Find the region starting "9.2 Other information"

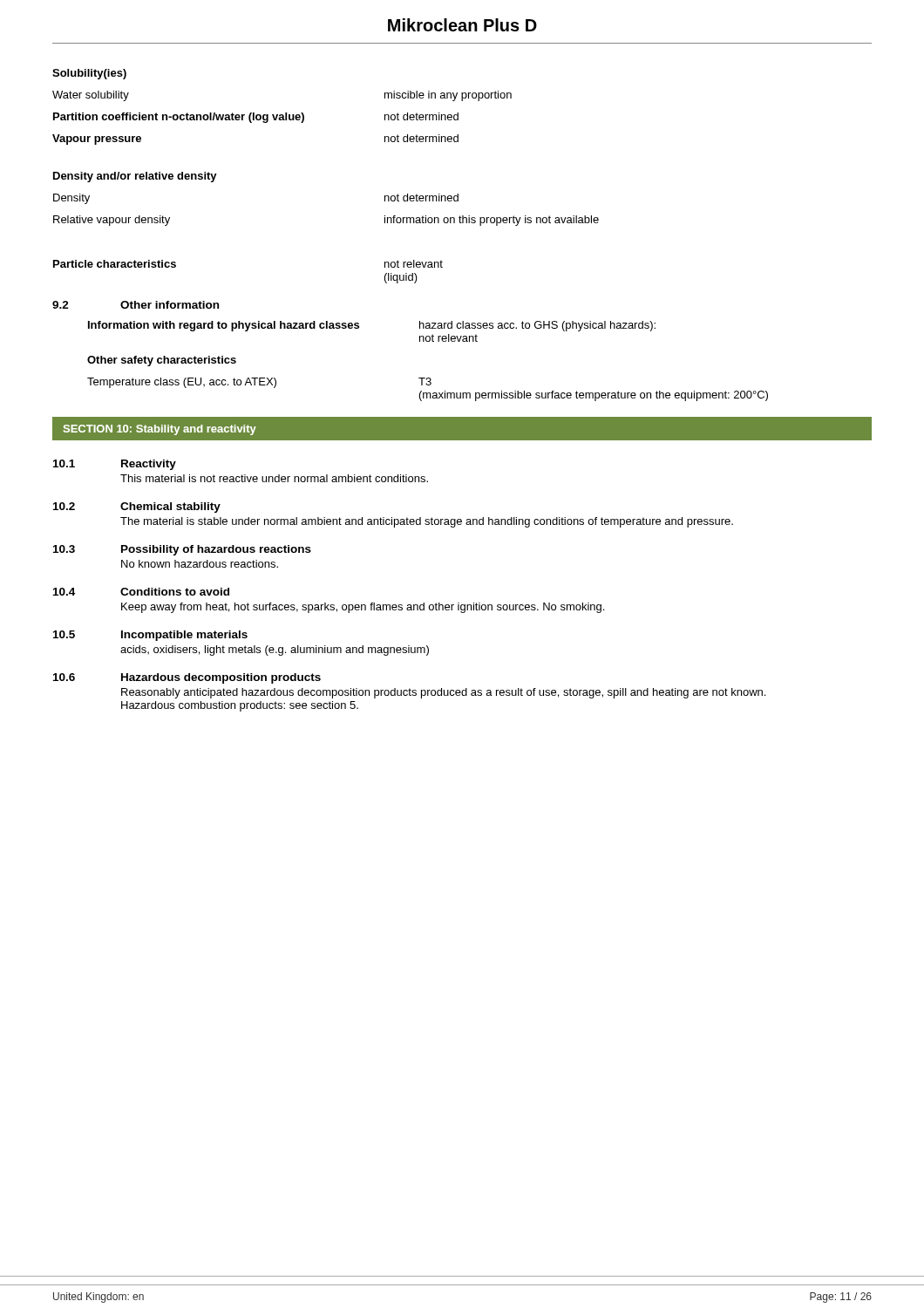tap(136, 305)
